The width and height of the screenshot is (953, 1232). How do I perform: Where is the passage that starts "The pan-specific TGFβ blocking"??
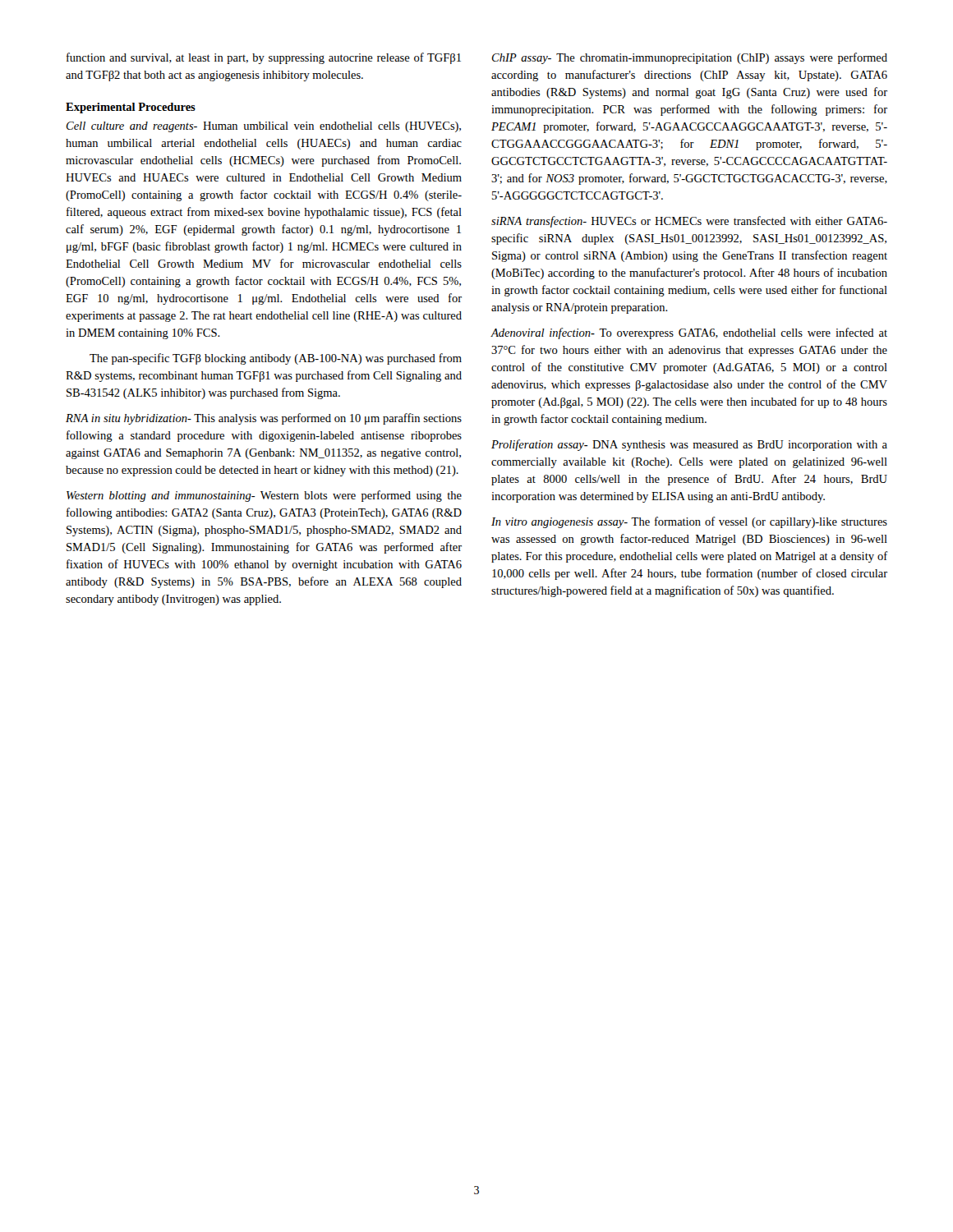pyautogui.click(x=264, y=376)
